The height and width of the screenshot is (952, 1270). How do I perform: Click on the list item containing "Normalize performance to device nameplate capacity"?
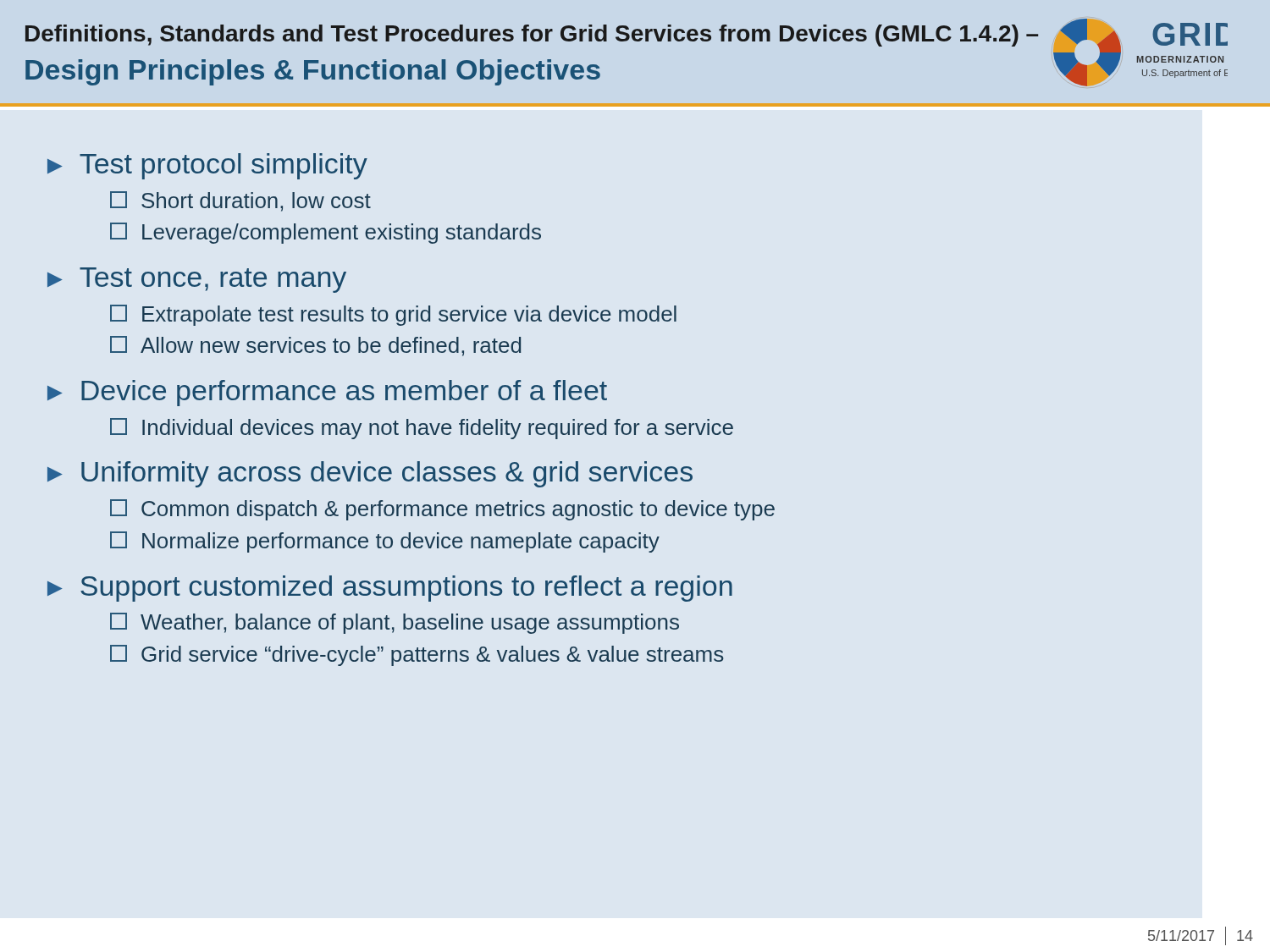385,541
